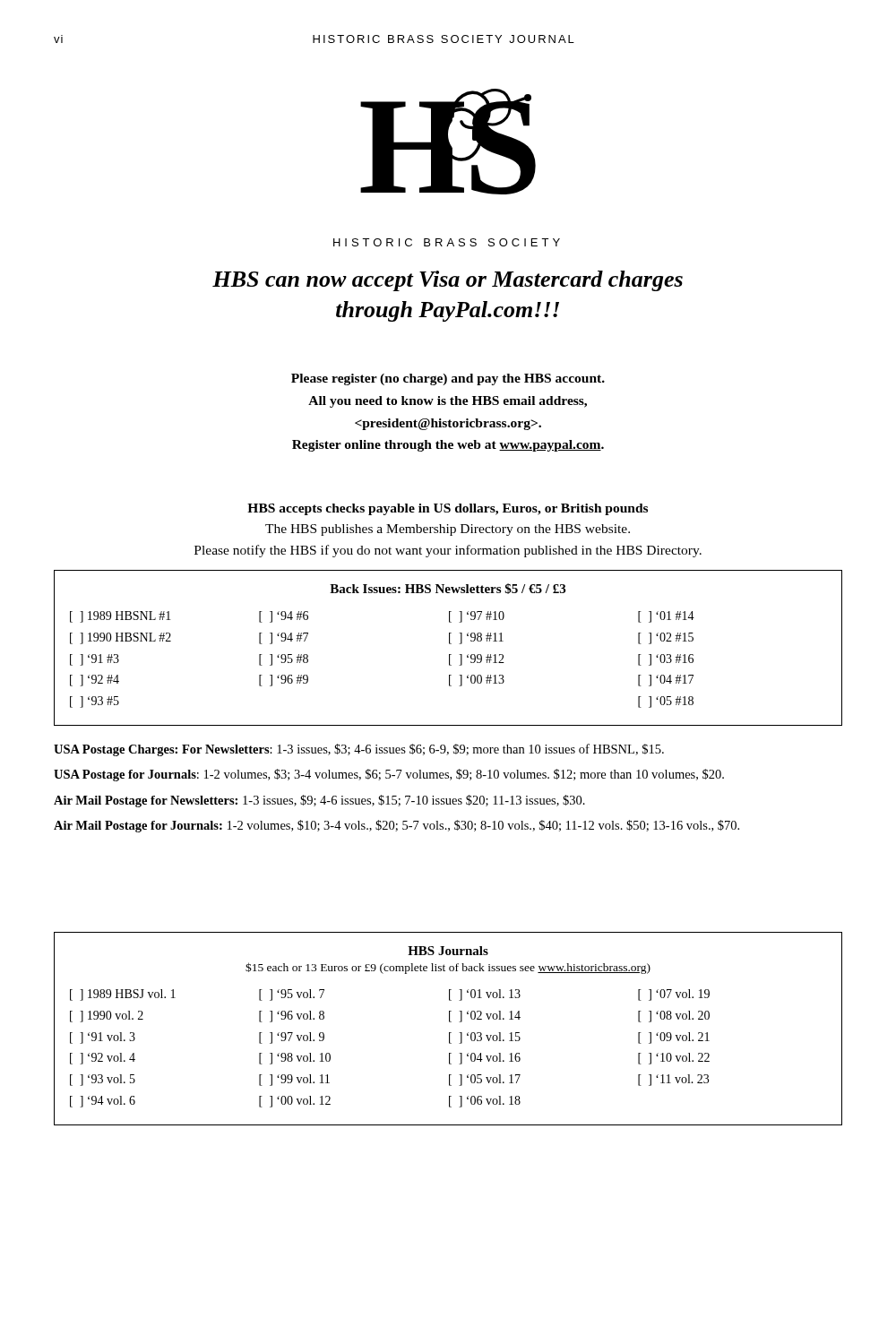
Task: Navigate to the block starting "HBS can now accept Visa or"
Action: click(448, 294)
